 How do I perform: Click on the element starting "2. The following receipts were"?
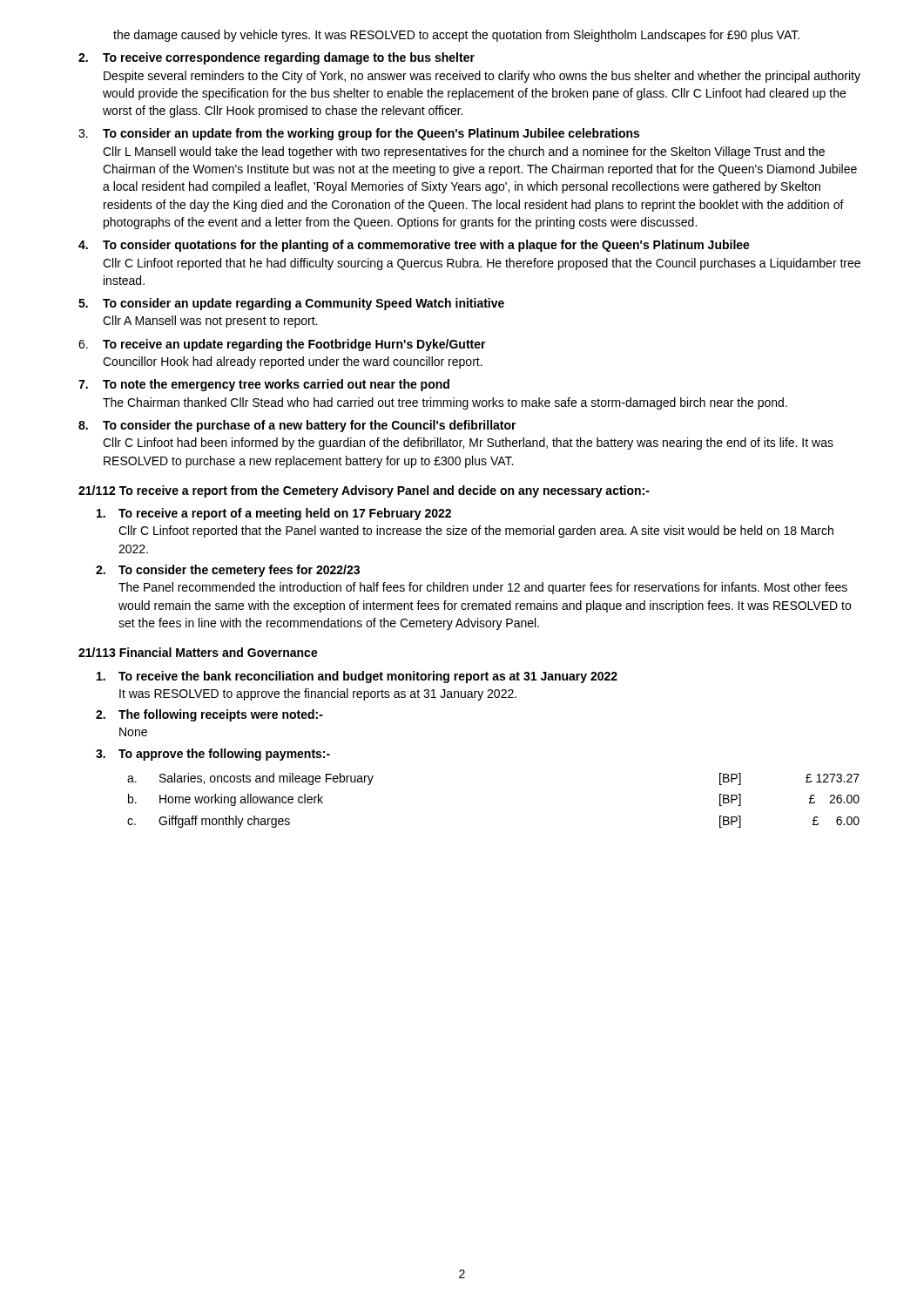coord(209,715)
